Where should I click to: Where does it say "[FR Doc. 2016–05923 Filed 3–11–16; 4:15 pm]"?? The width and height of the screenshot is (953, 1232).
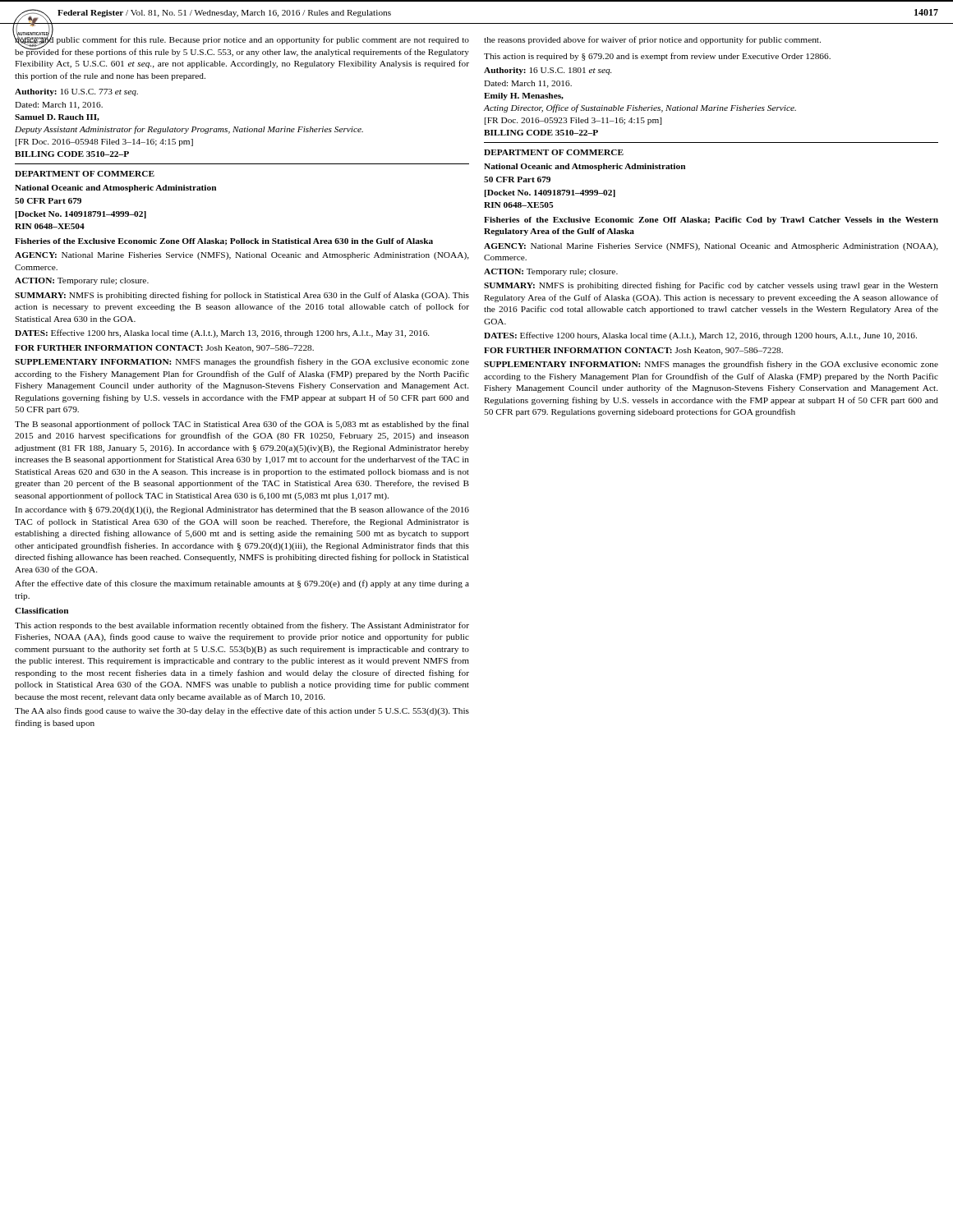click(x=711, y=120)
